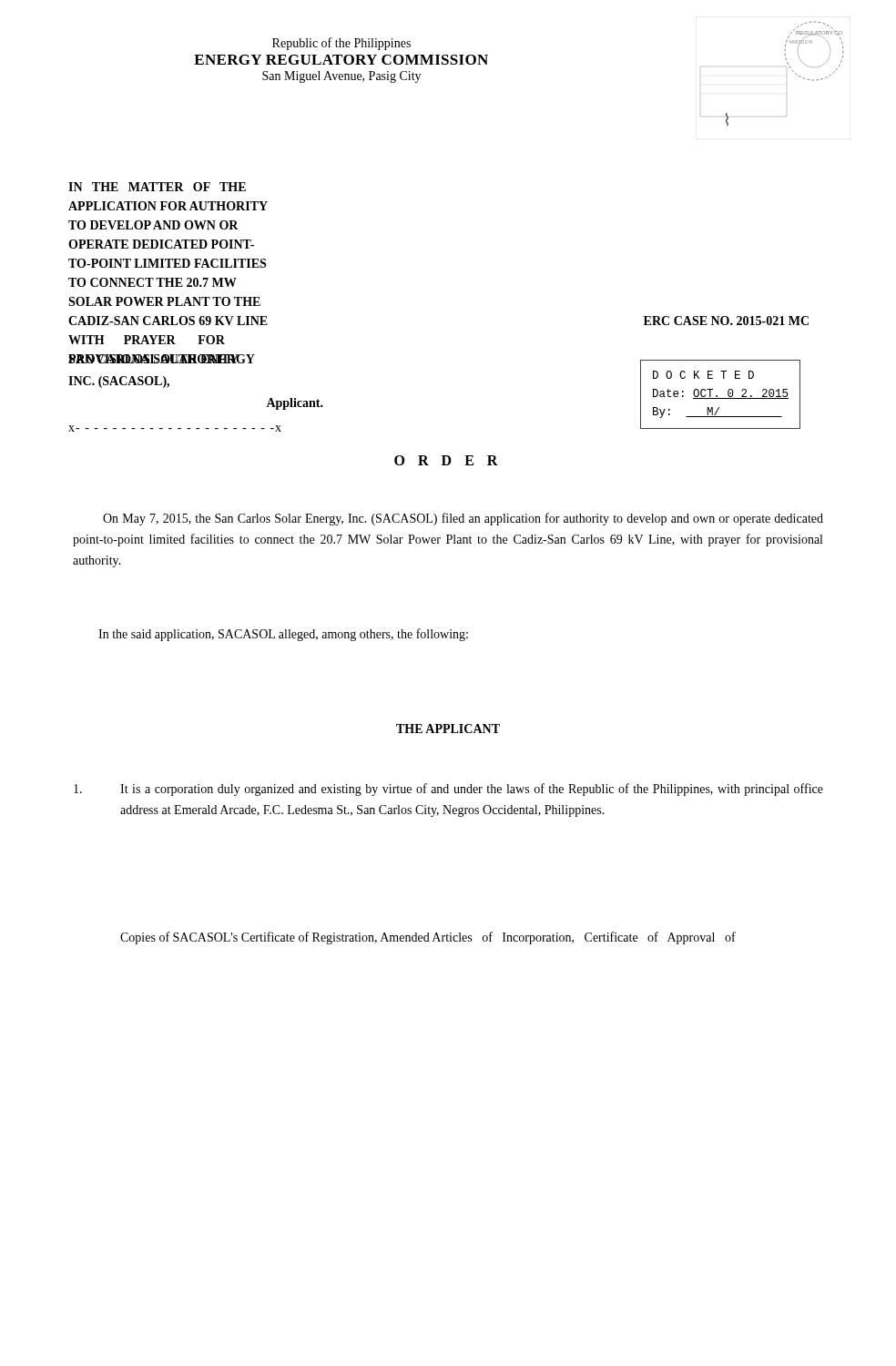
Task: Locate the section header with the text "THE APPLICANT"
Action: pos(448,729)
